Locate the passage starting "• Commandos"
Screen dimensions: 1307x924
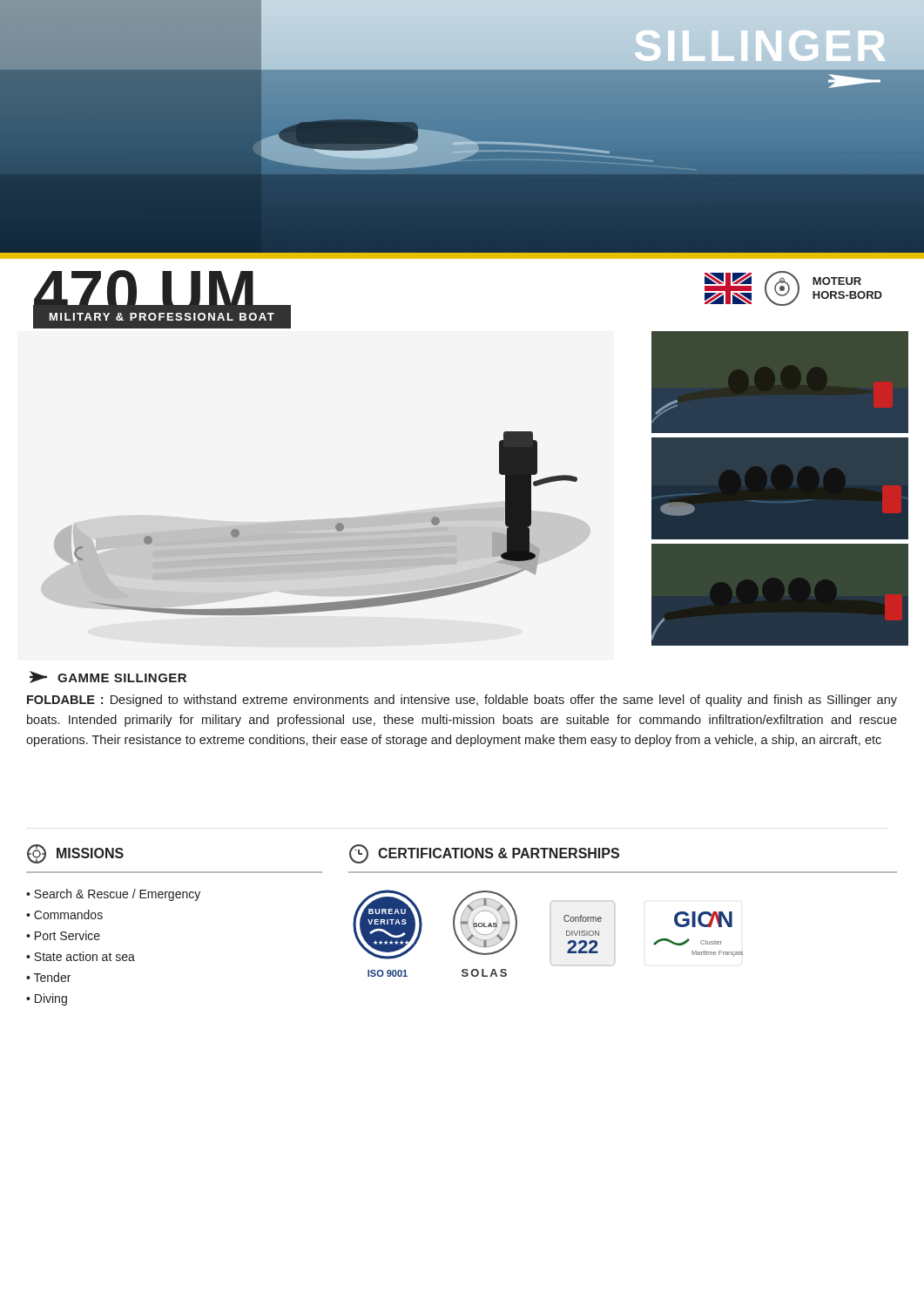point(65,915)
